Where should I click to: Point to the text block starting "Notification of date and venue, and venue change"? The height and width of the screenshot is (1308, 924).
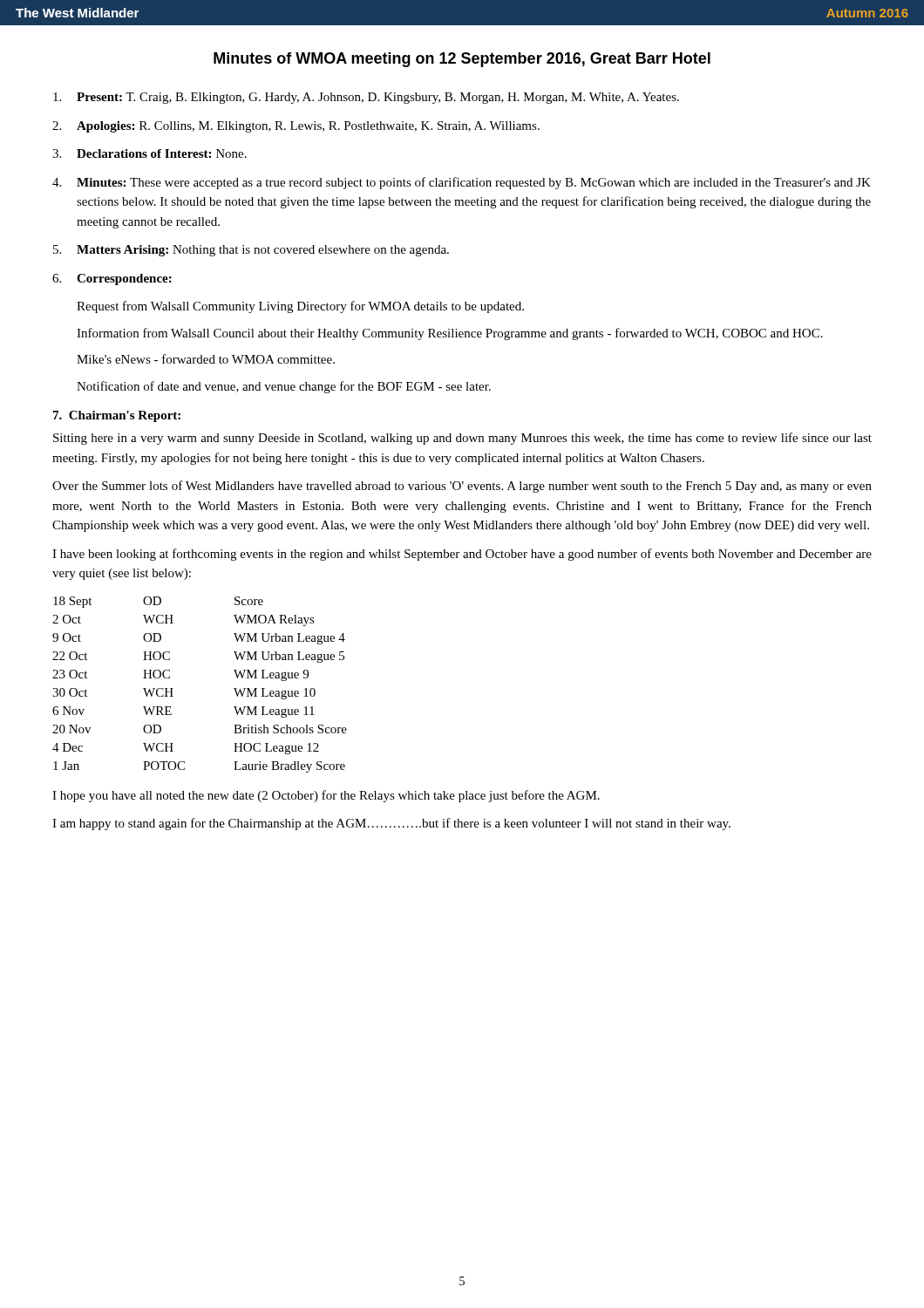tap(284, 386)
